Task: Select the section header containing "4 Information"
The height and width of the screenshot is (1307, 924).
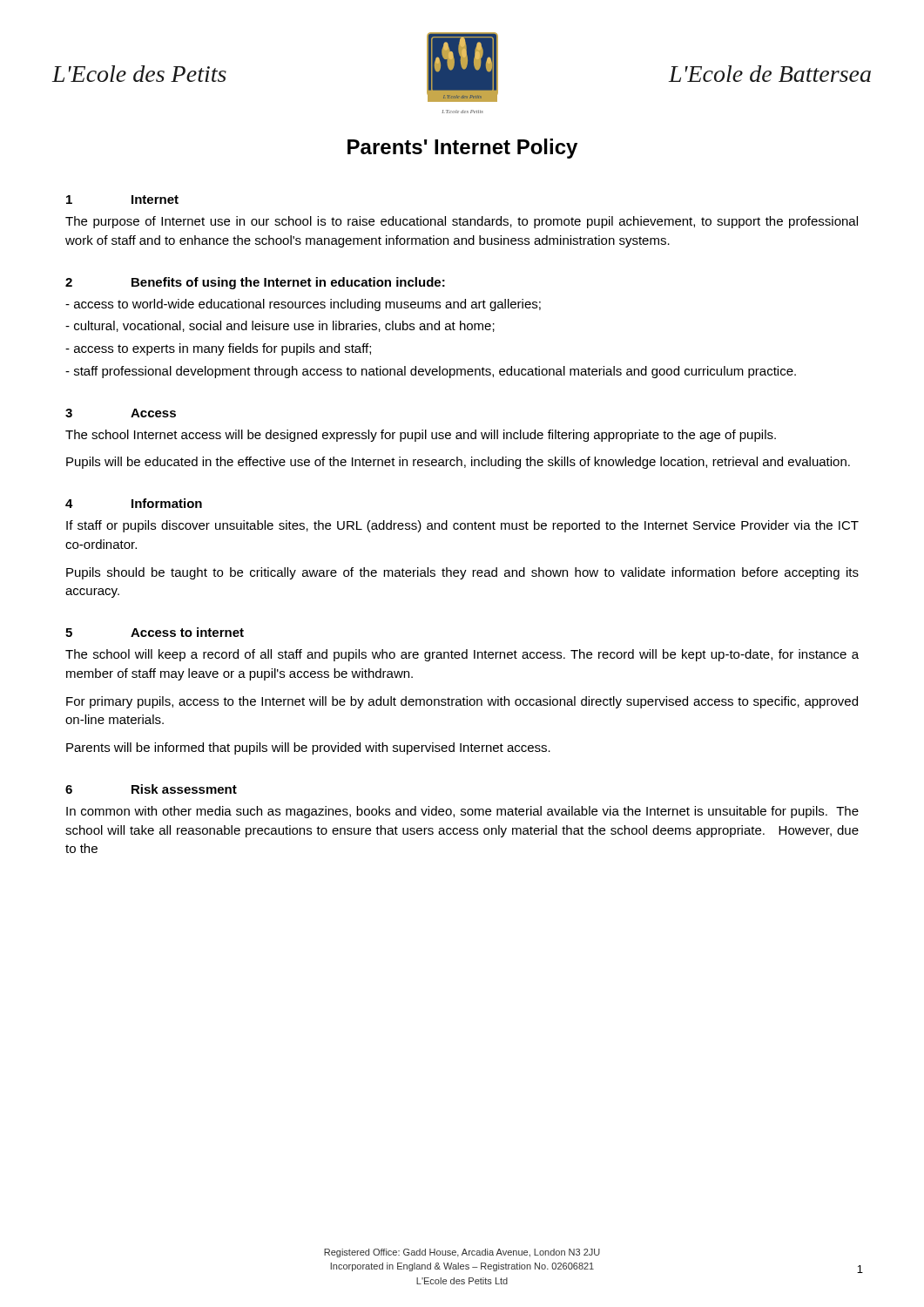Action: (x=134, y=503)
